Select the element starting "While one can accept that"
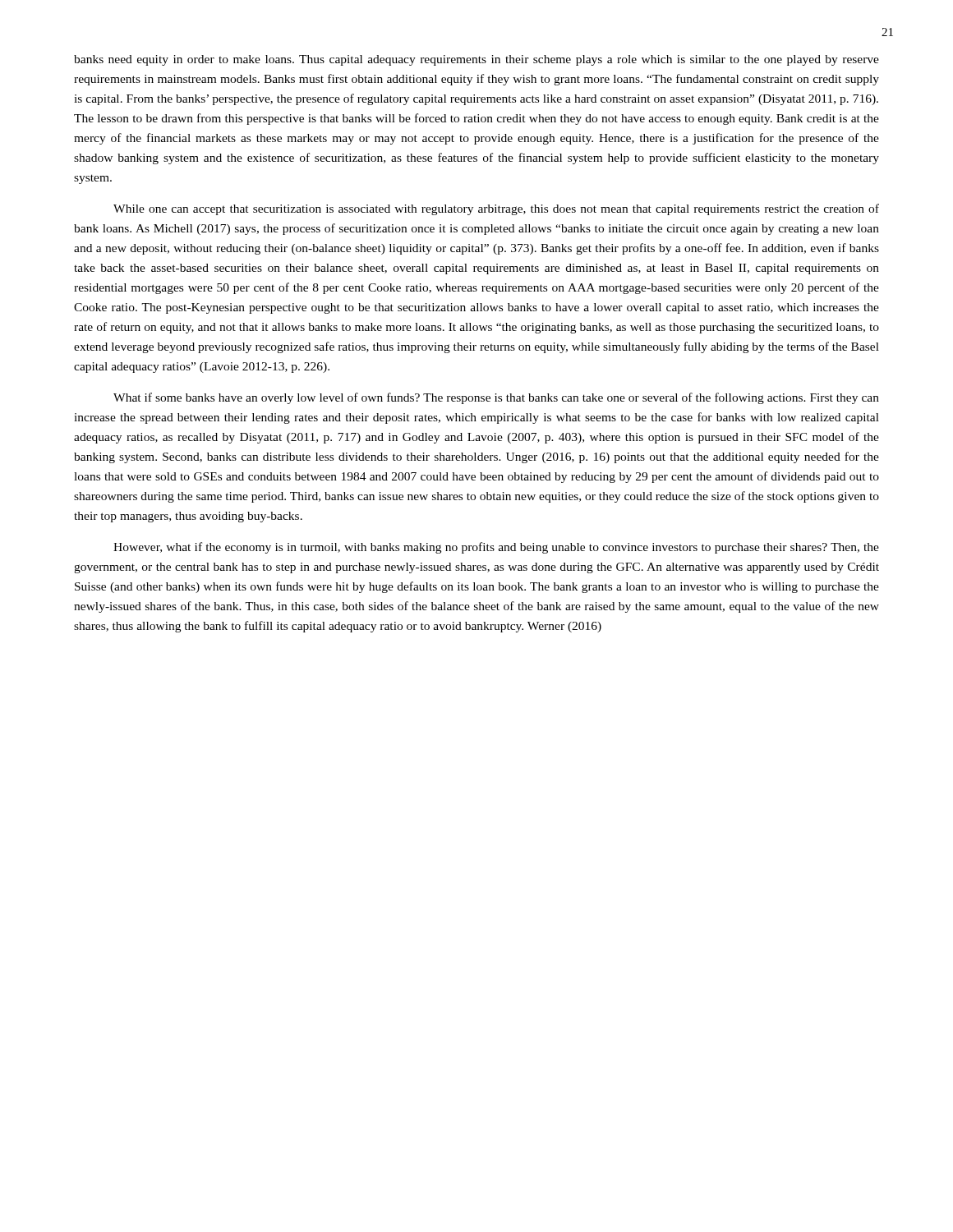The width and height of the screenshot is (953, 1232). click(476, 287)
